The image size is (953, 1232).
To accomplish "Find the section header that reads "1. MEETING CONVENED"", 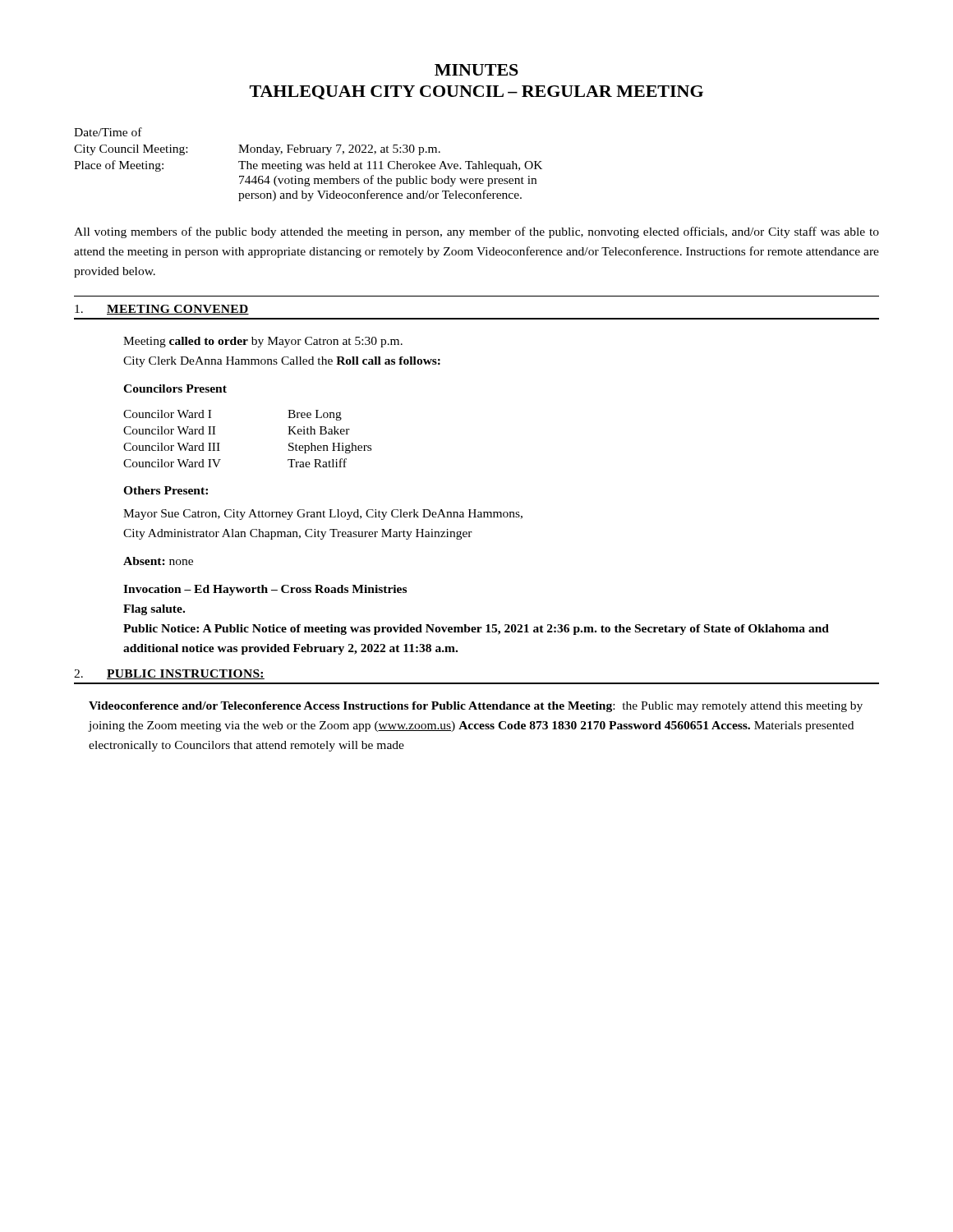I will (476, 311).
